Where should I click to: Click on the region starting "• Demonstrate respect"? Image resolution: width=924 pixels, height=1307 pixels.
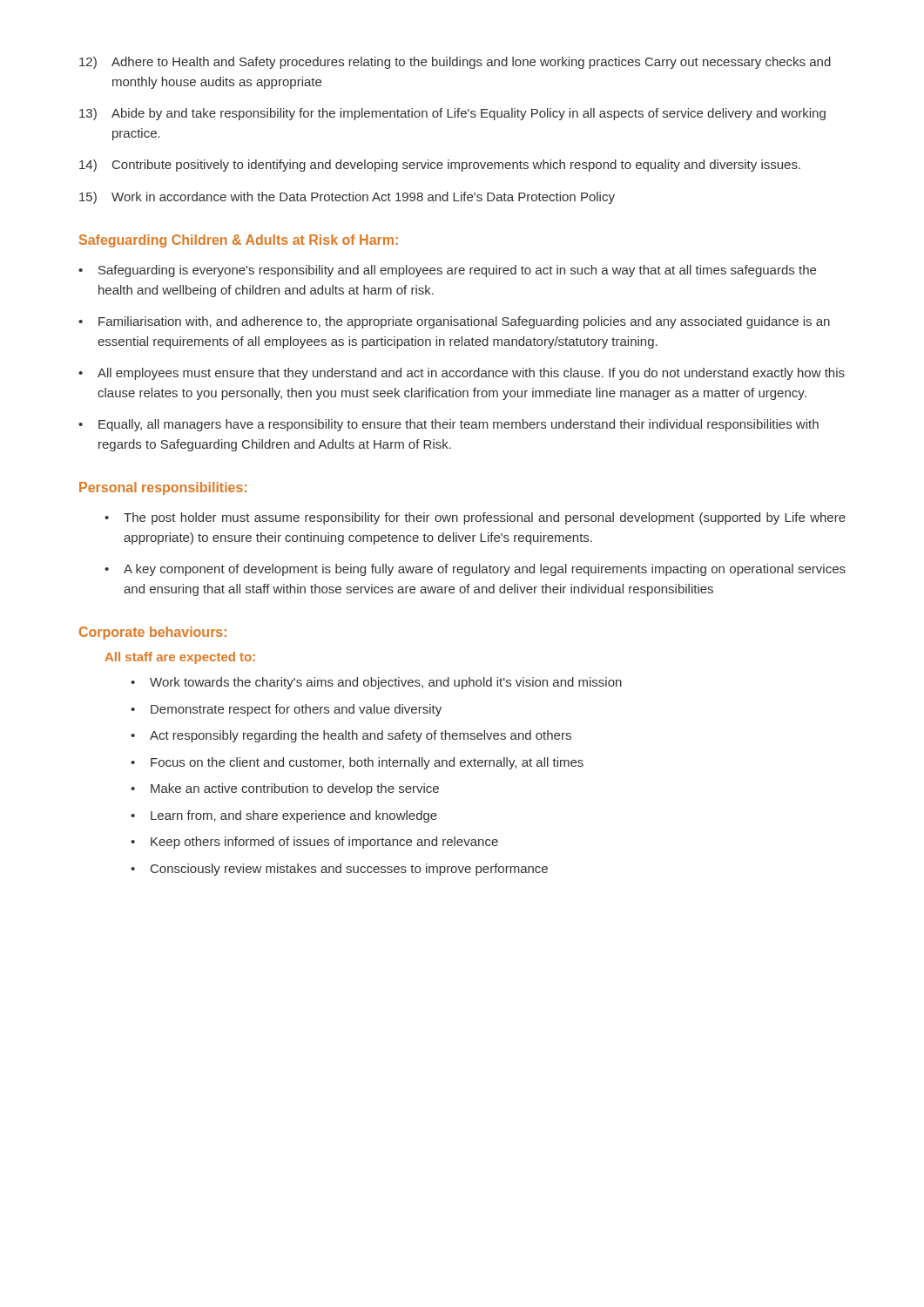[286, 710]
